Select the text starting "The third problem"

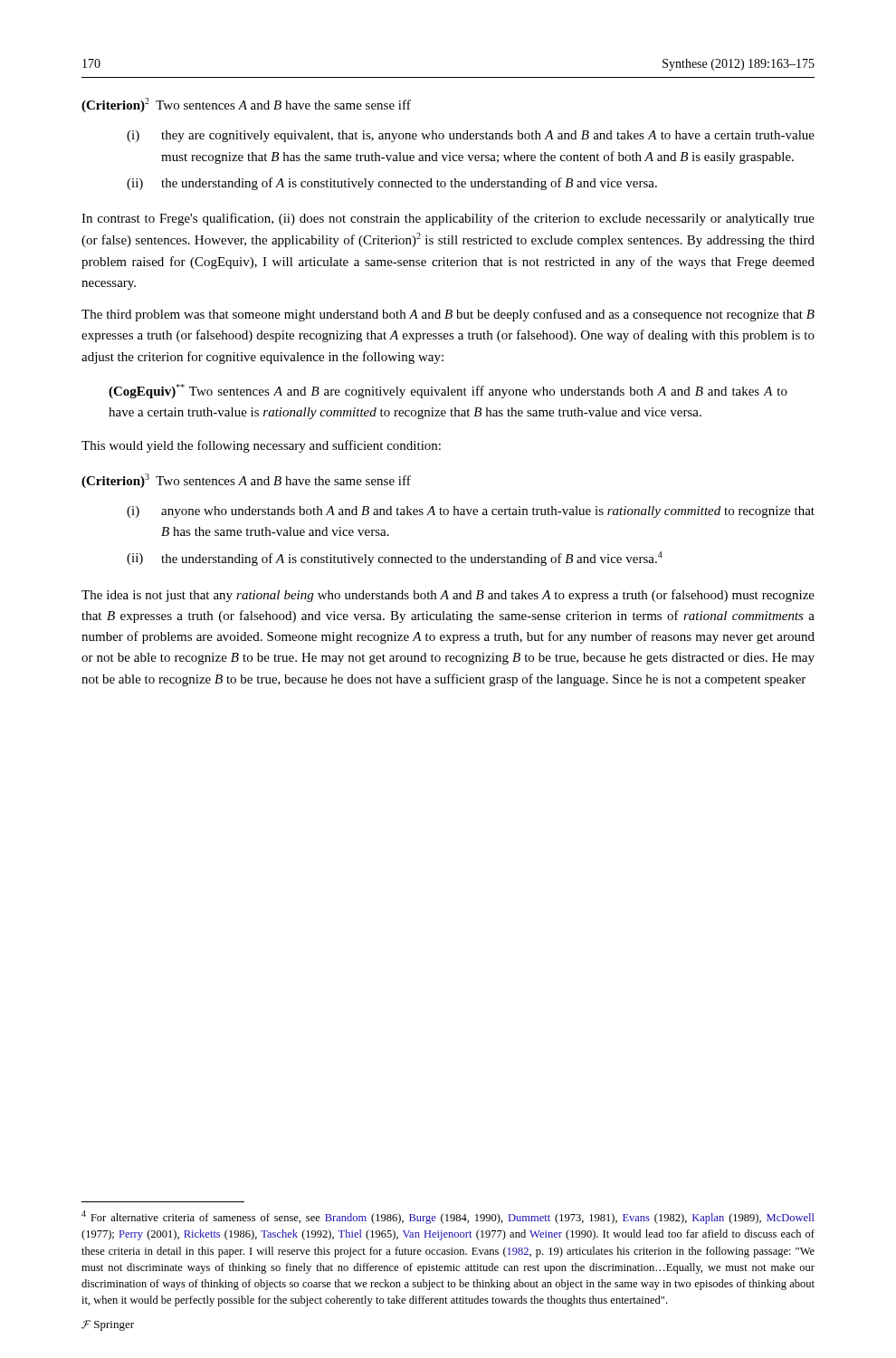coord(448,335)
